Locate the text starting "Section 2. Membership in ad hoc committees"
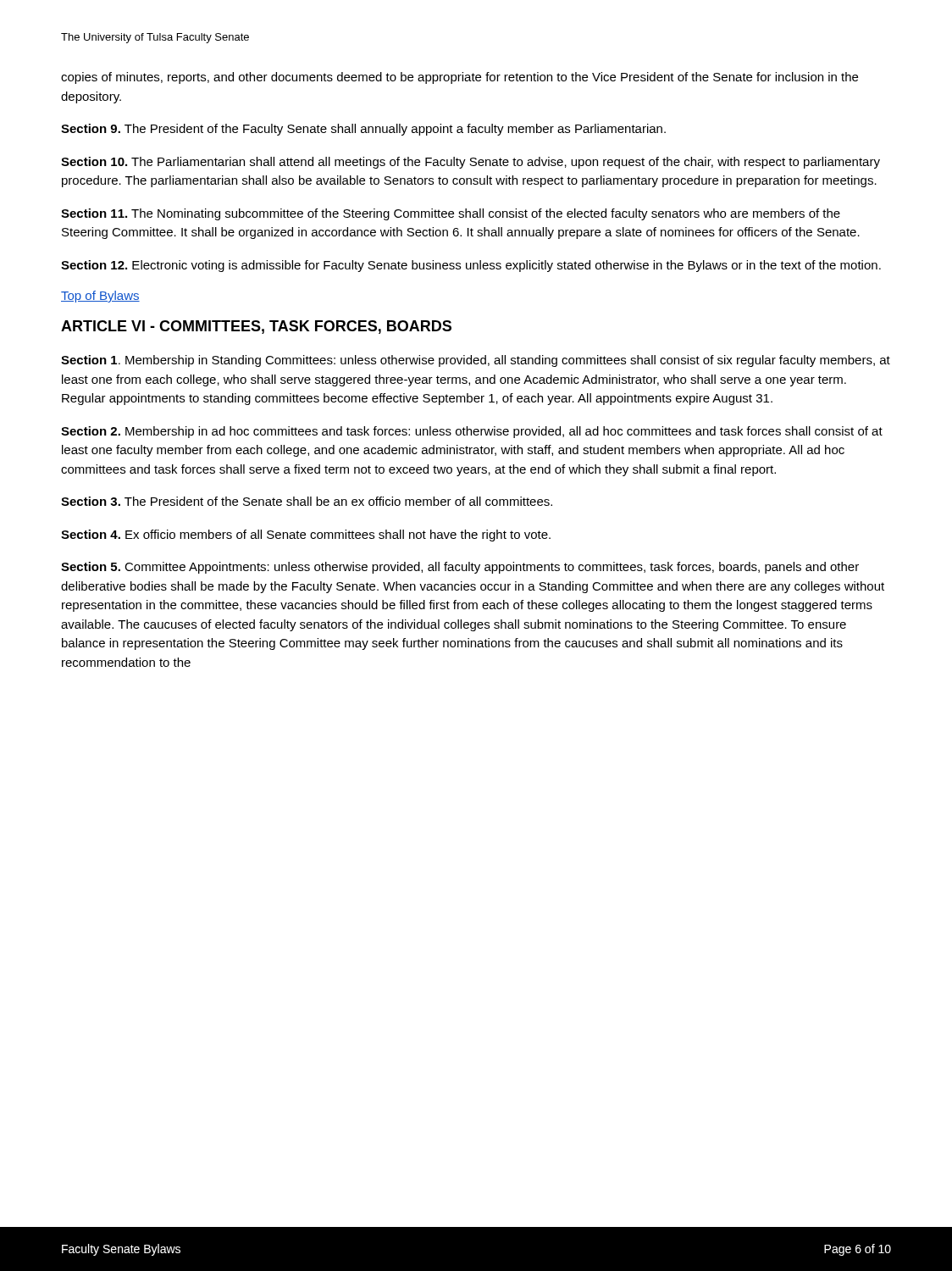 [x=472, y=449]
